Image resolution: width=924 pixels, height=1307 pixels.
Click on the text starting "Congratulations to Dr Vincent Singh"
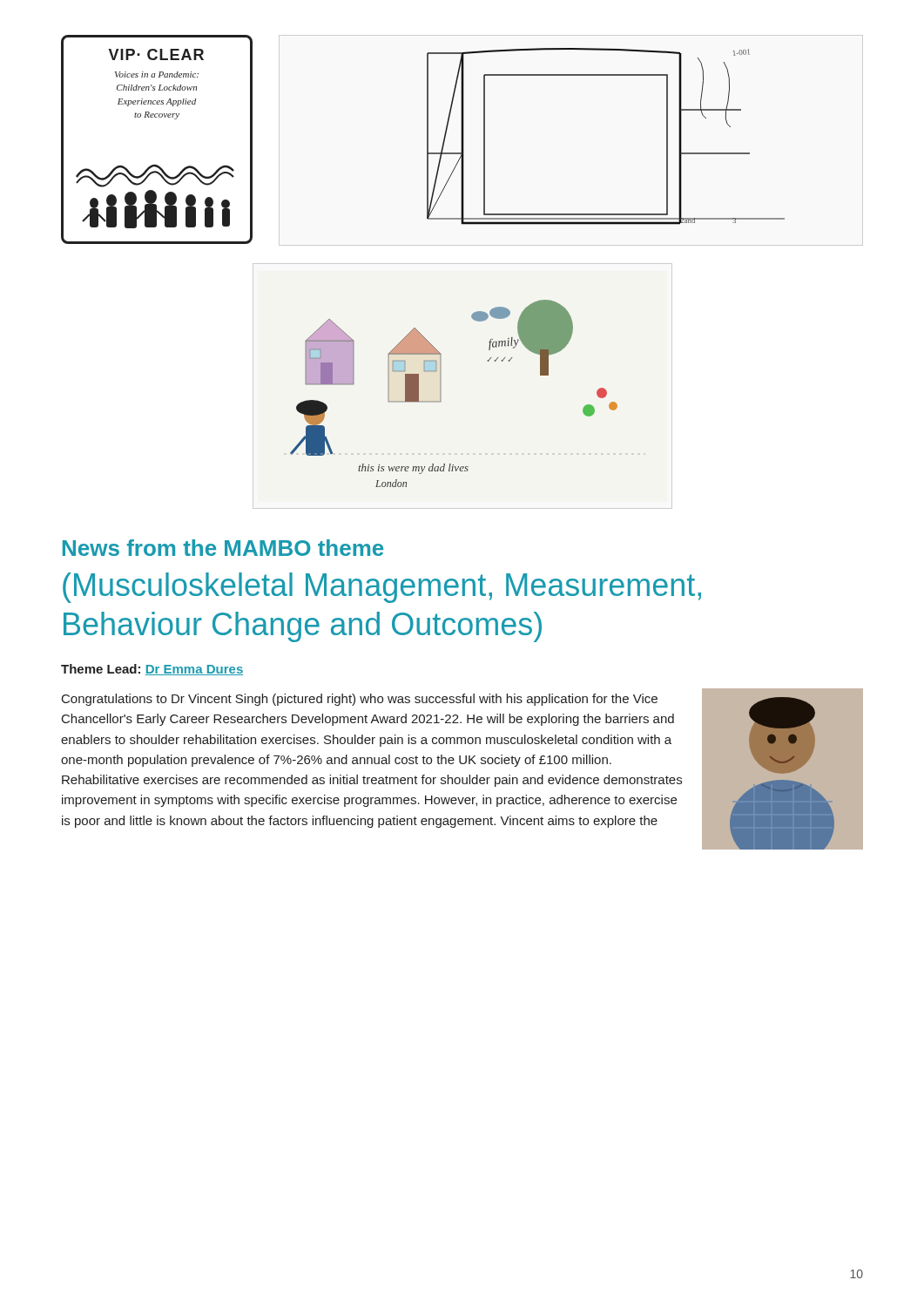pos(462,759)
